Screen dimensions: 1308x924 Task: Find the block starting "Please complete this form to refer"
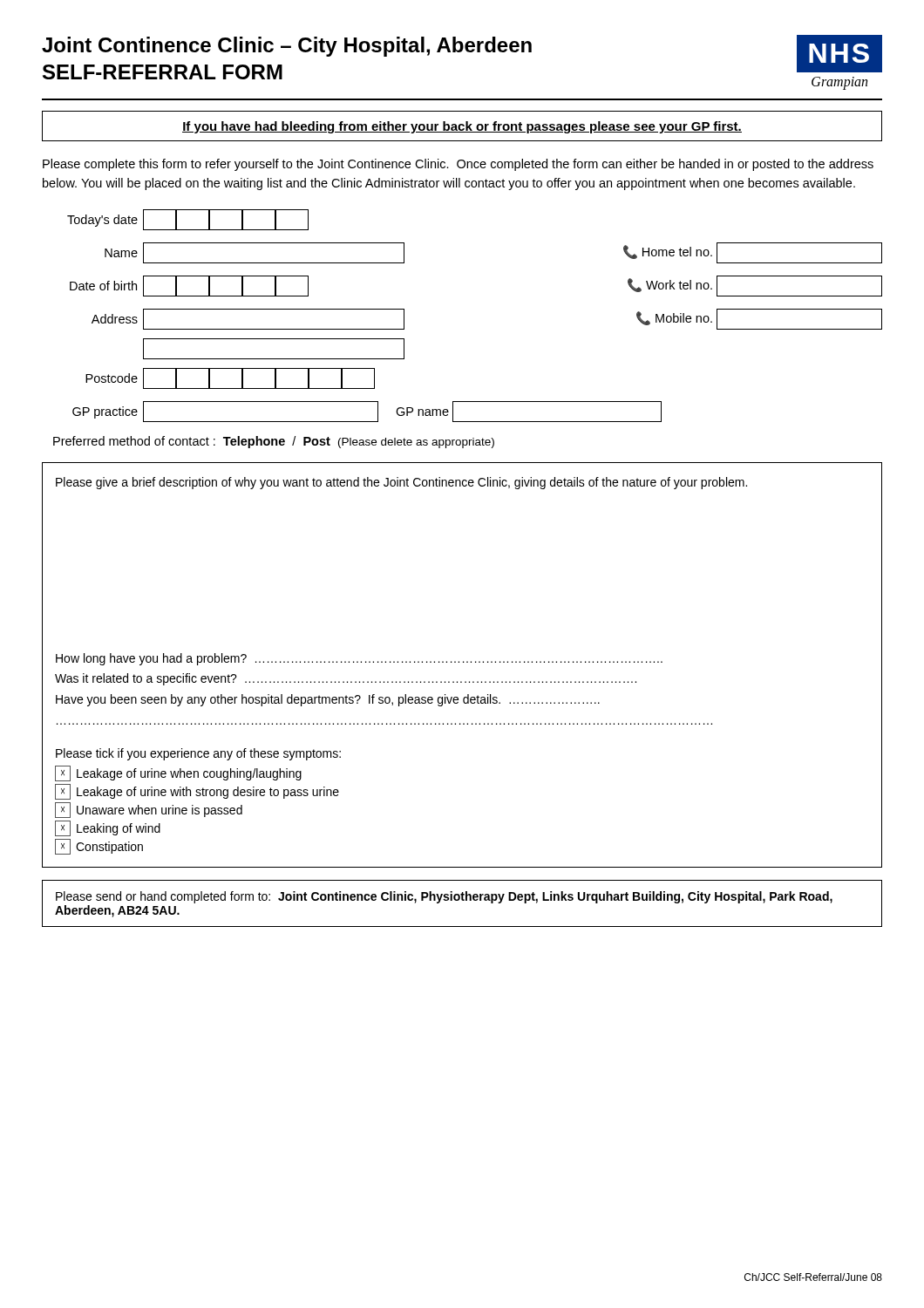(x=458, y=174)
